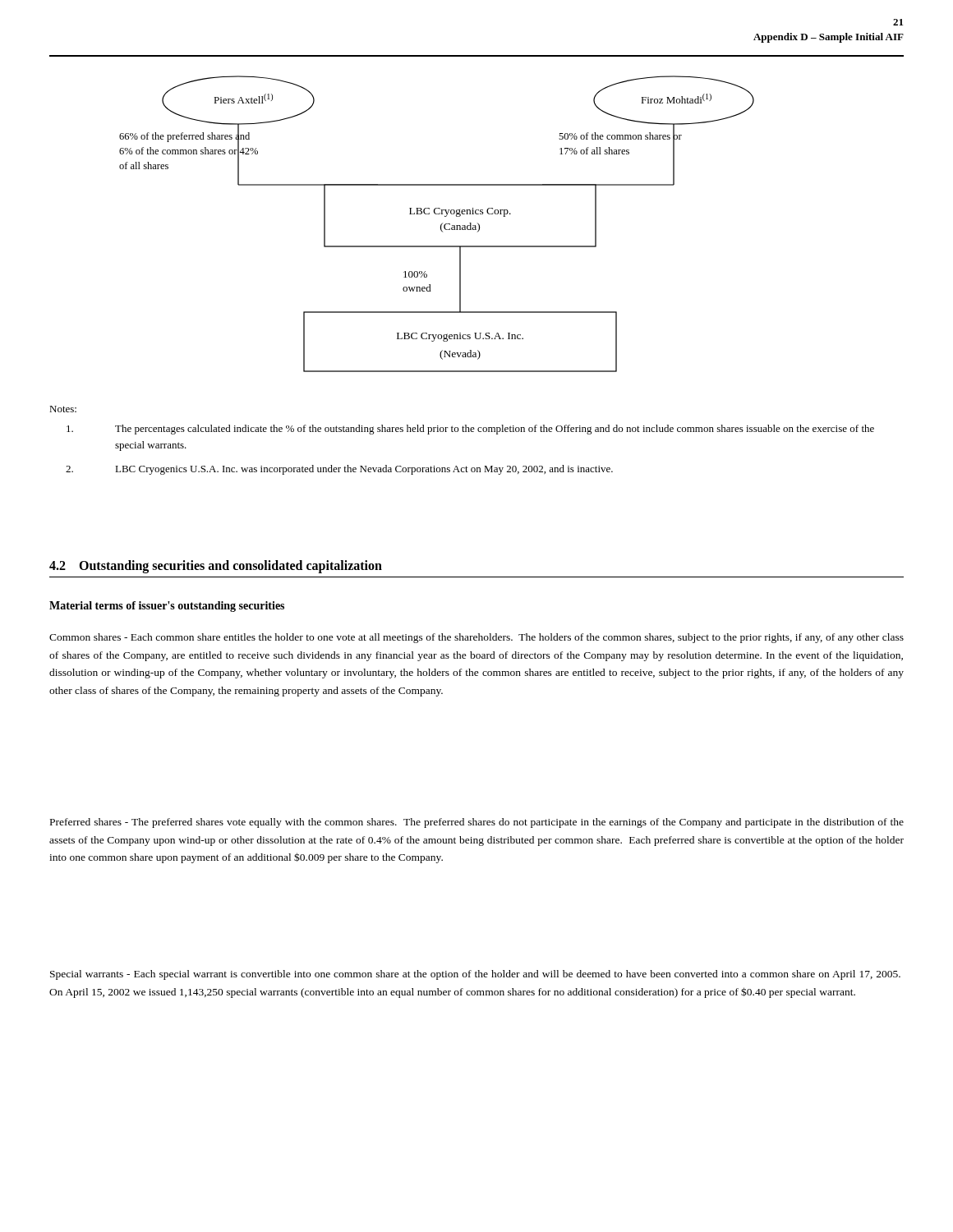Select the text block containing "Special warrants - Each"

476,983
